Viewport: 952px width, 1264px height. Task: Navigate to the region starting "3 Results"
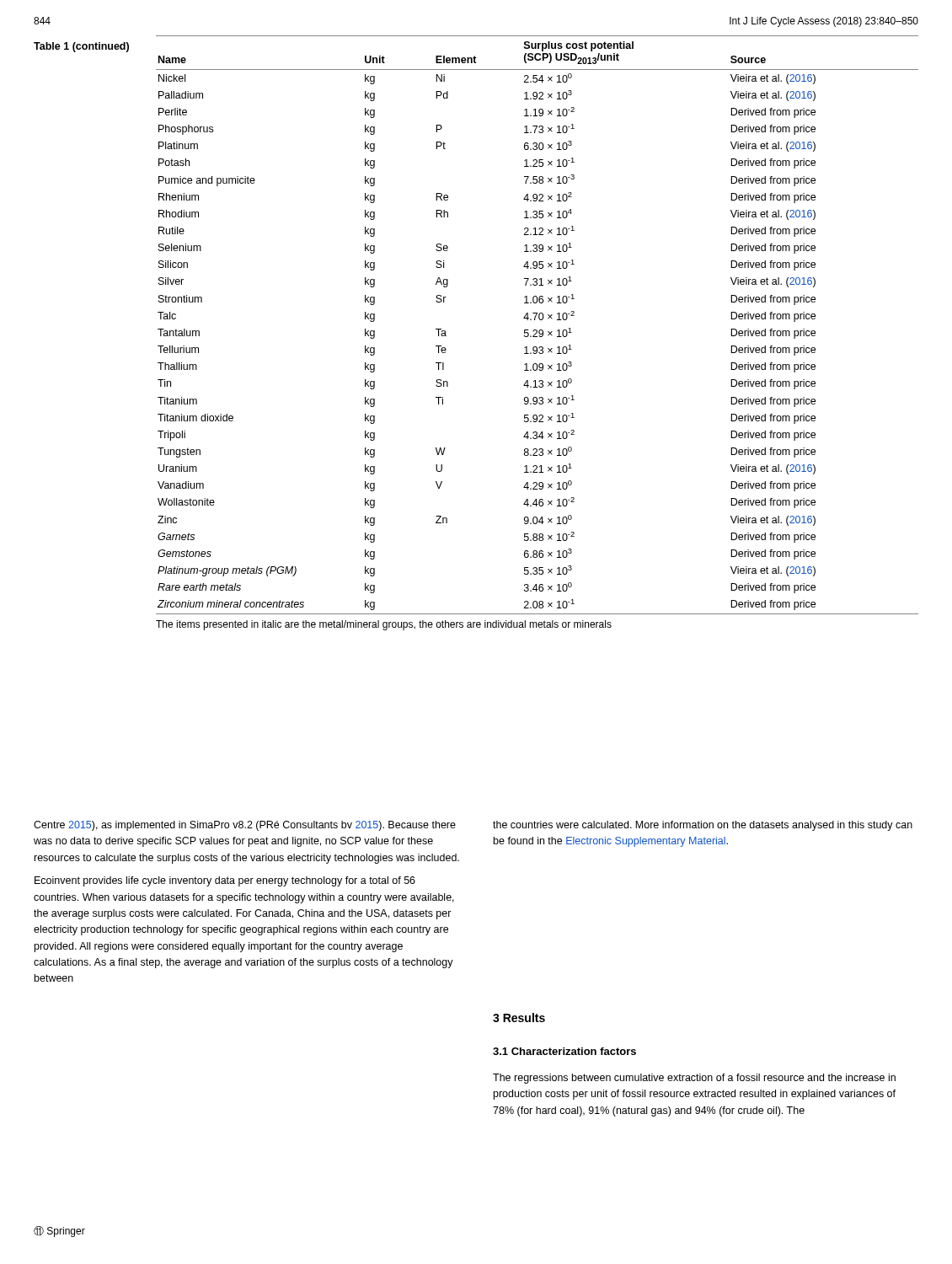[519, 1018]
